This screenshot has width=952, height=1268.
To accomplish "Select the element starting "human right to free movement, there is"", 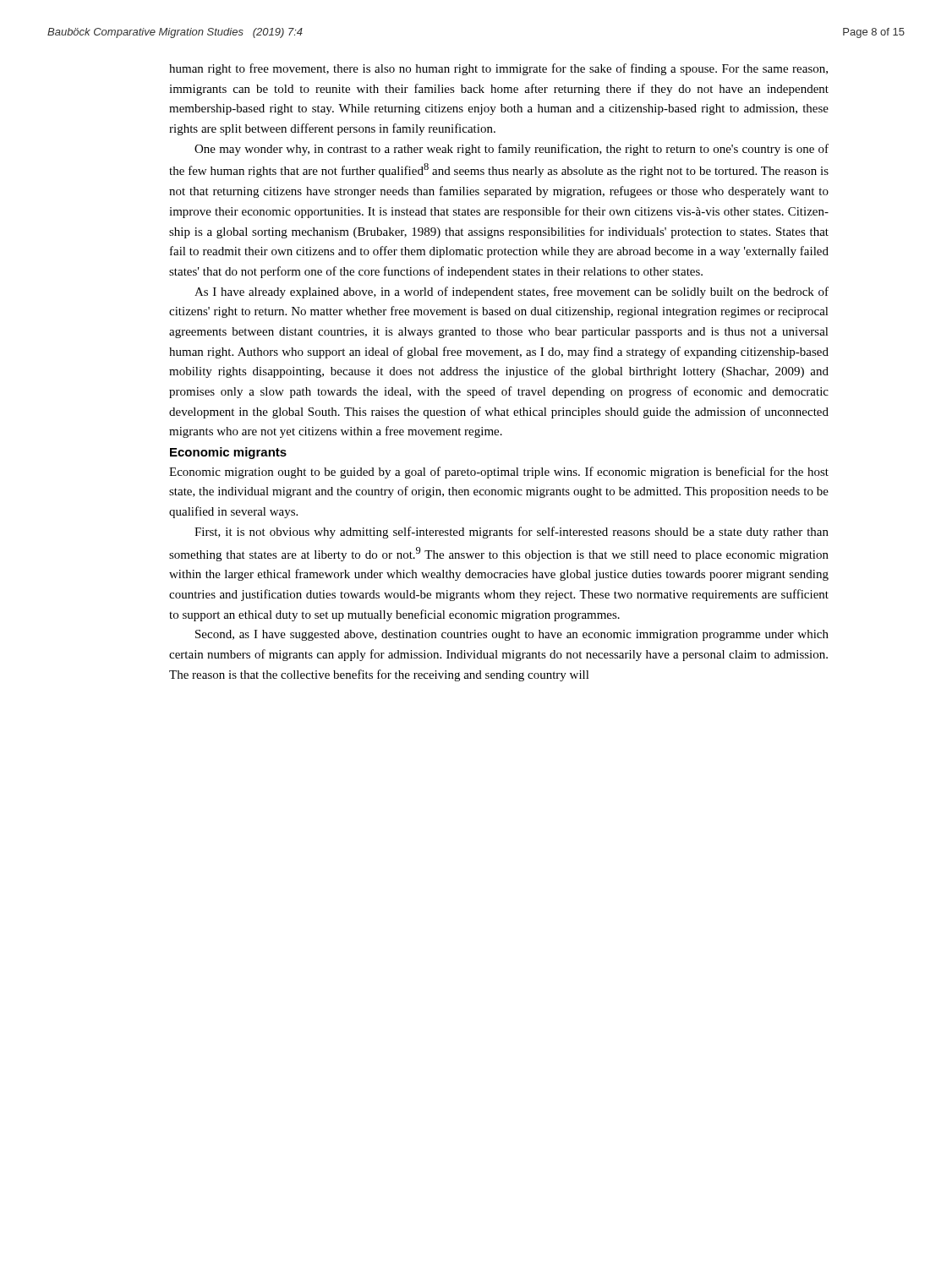I will pos(499,99).
